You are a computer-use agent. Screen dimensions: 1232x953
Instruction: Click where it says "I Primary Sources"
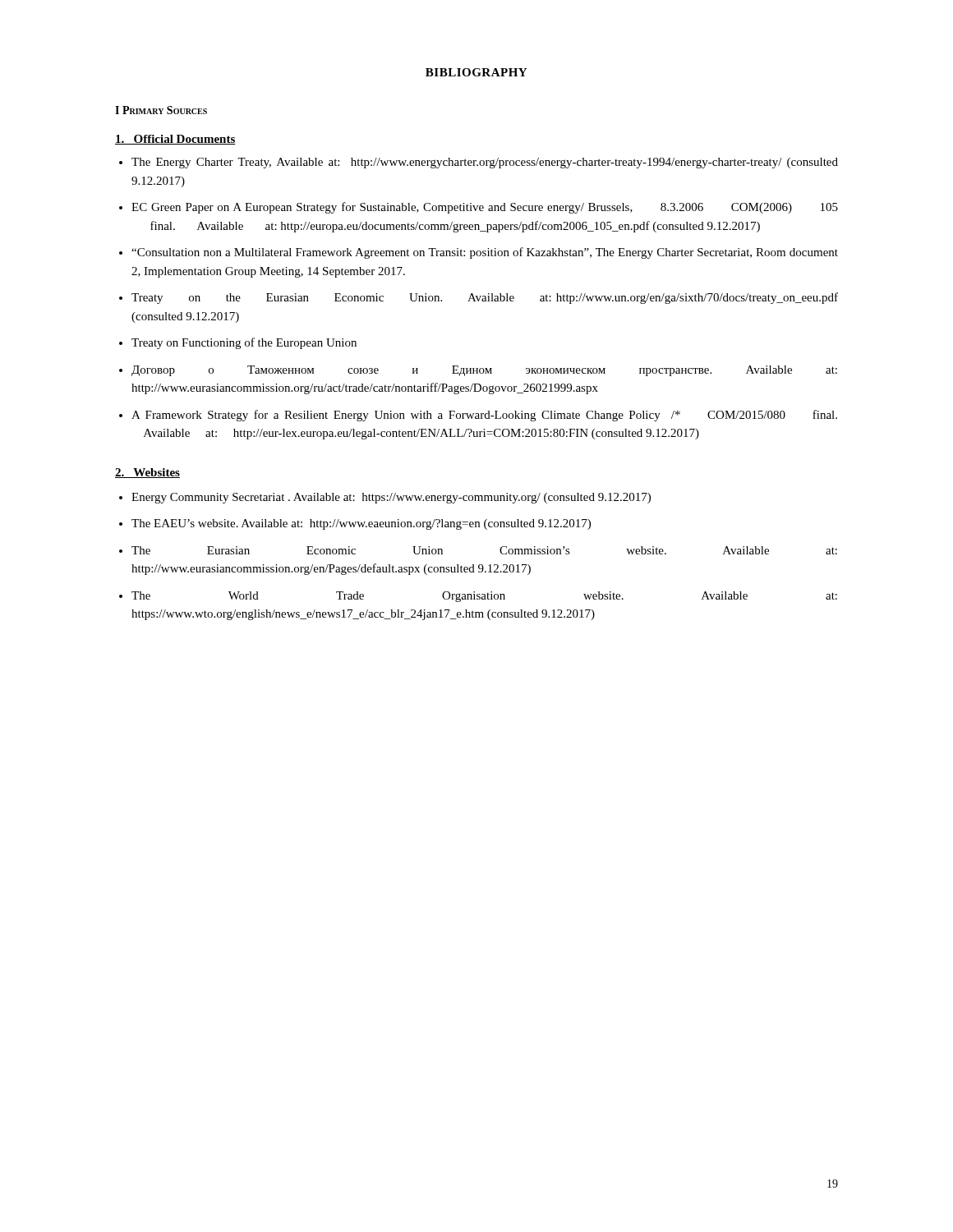[161, 111]
